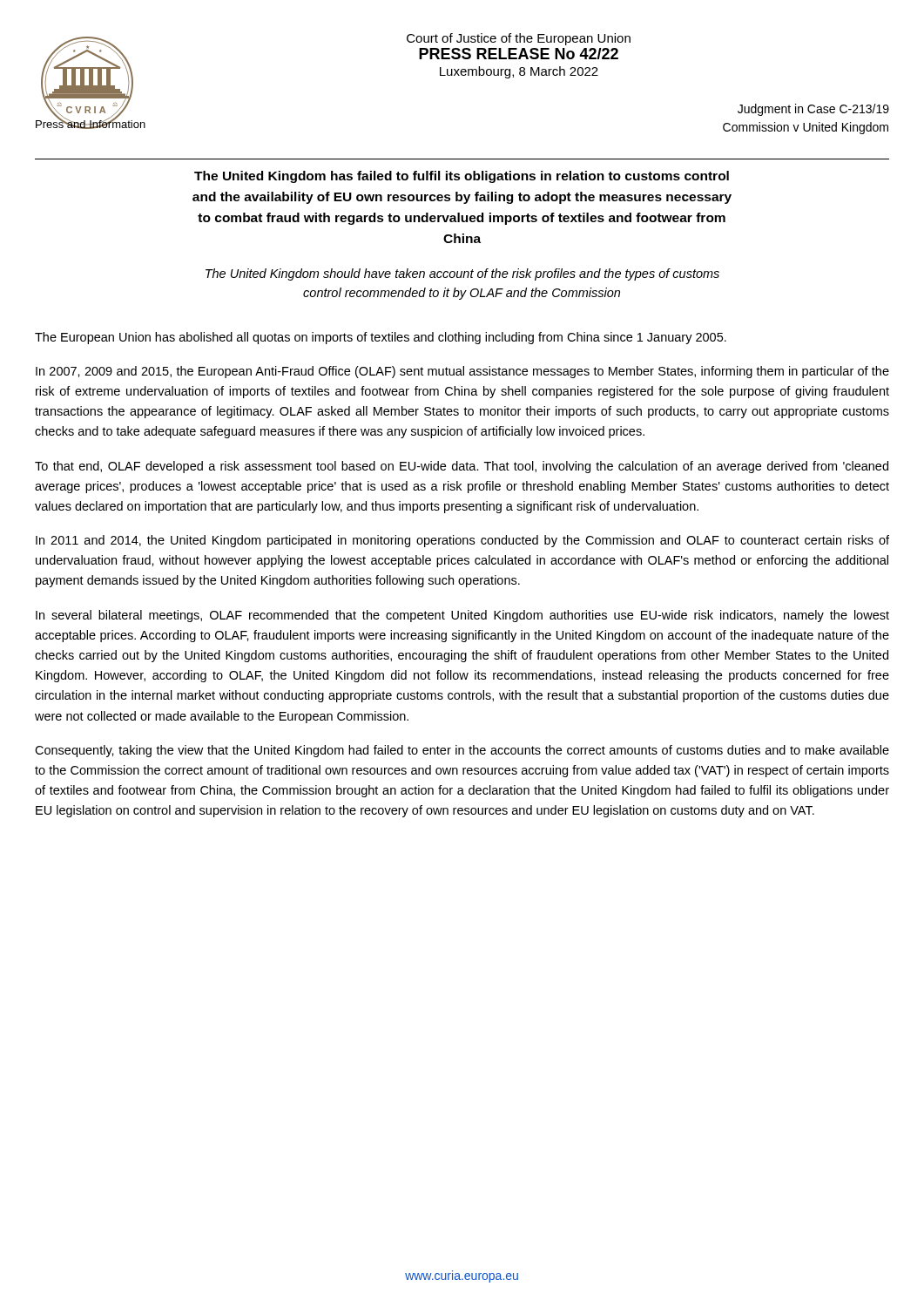Find the text containing "Judgment in Case C-213/19 Commission v United Kingdom"

point(806,118)
